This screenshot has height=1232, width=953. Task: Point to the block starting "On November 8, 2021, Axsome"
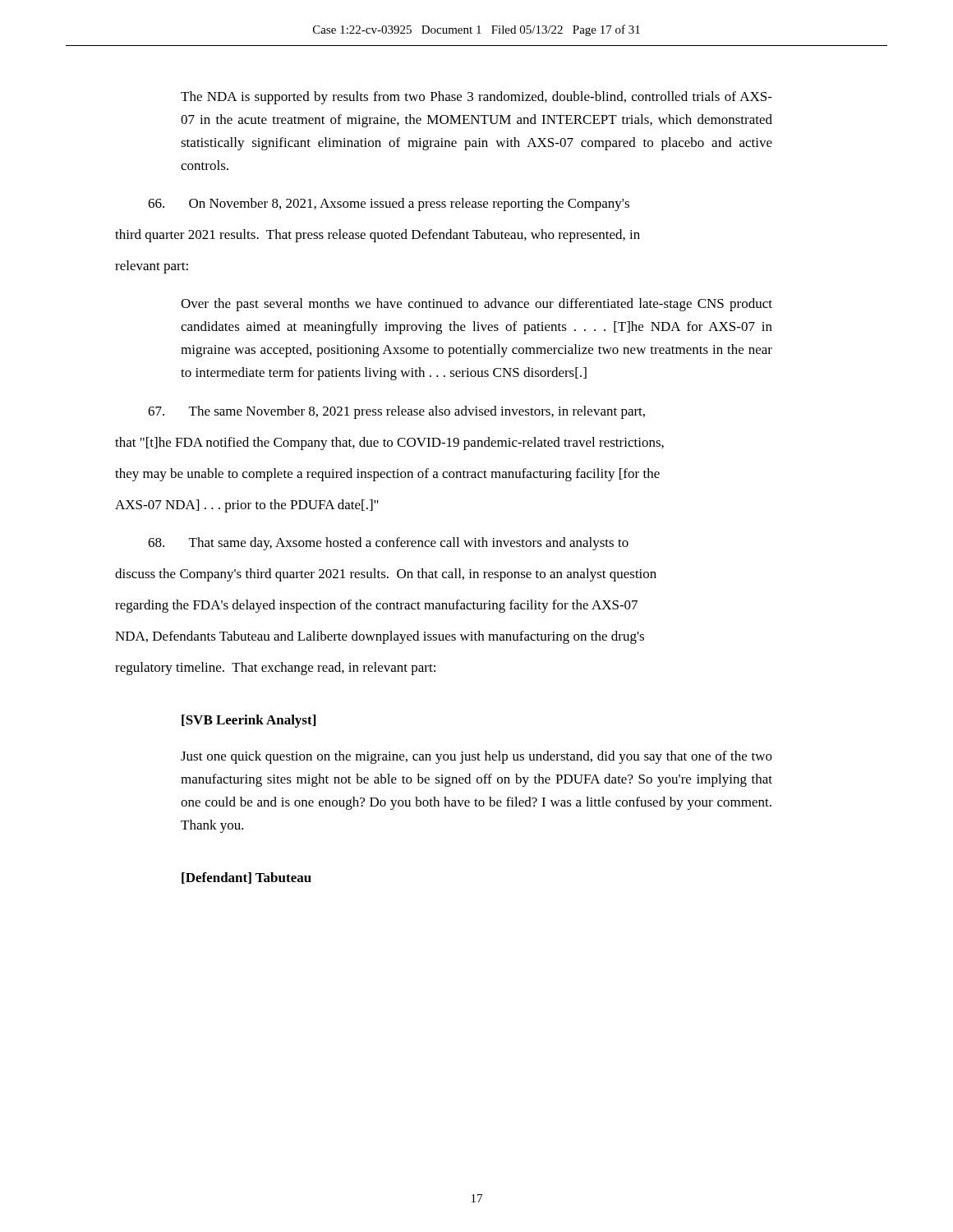coord(372,203)
